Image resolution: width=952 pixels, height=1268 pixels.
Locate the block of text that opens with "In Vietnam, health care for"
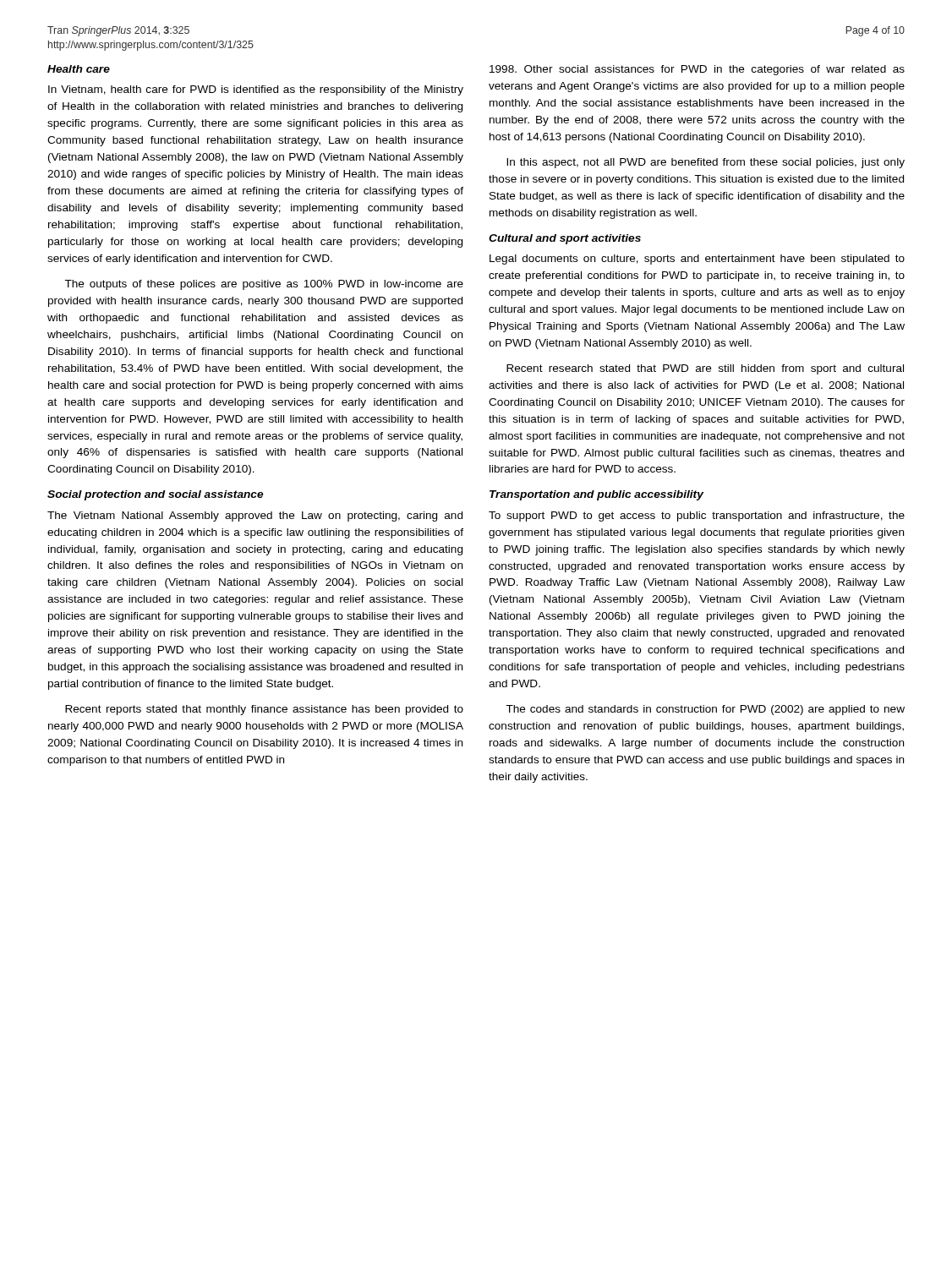click(x=255, y=174)
